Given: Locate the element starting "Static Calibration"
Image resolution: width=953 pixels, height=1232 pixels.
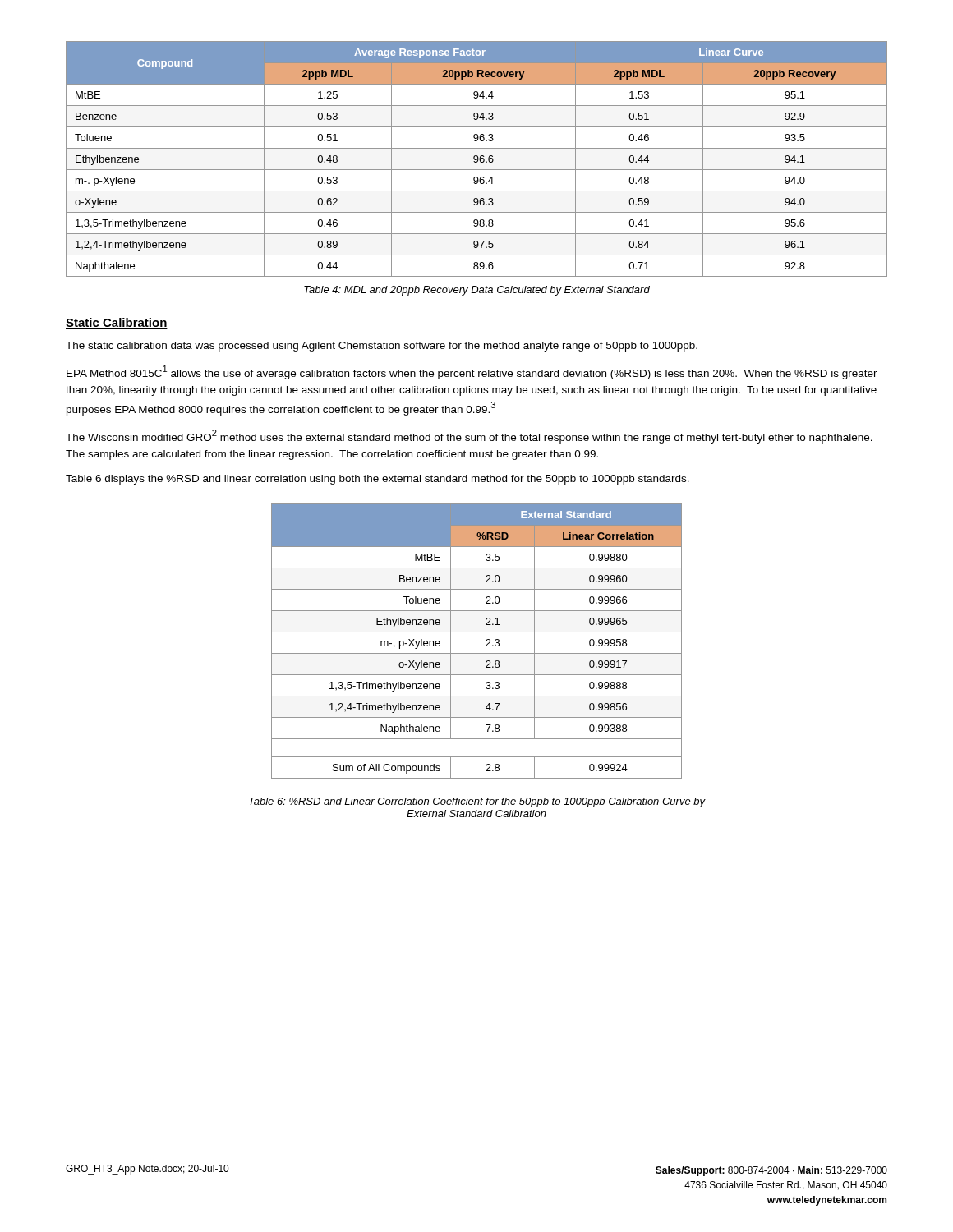Looking at the screenshot, I should [x=116, y=322].
